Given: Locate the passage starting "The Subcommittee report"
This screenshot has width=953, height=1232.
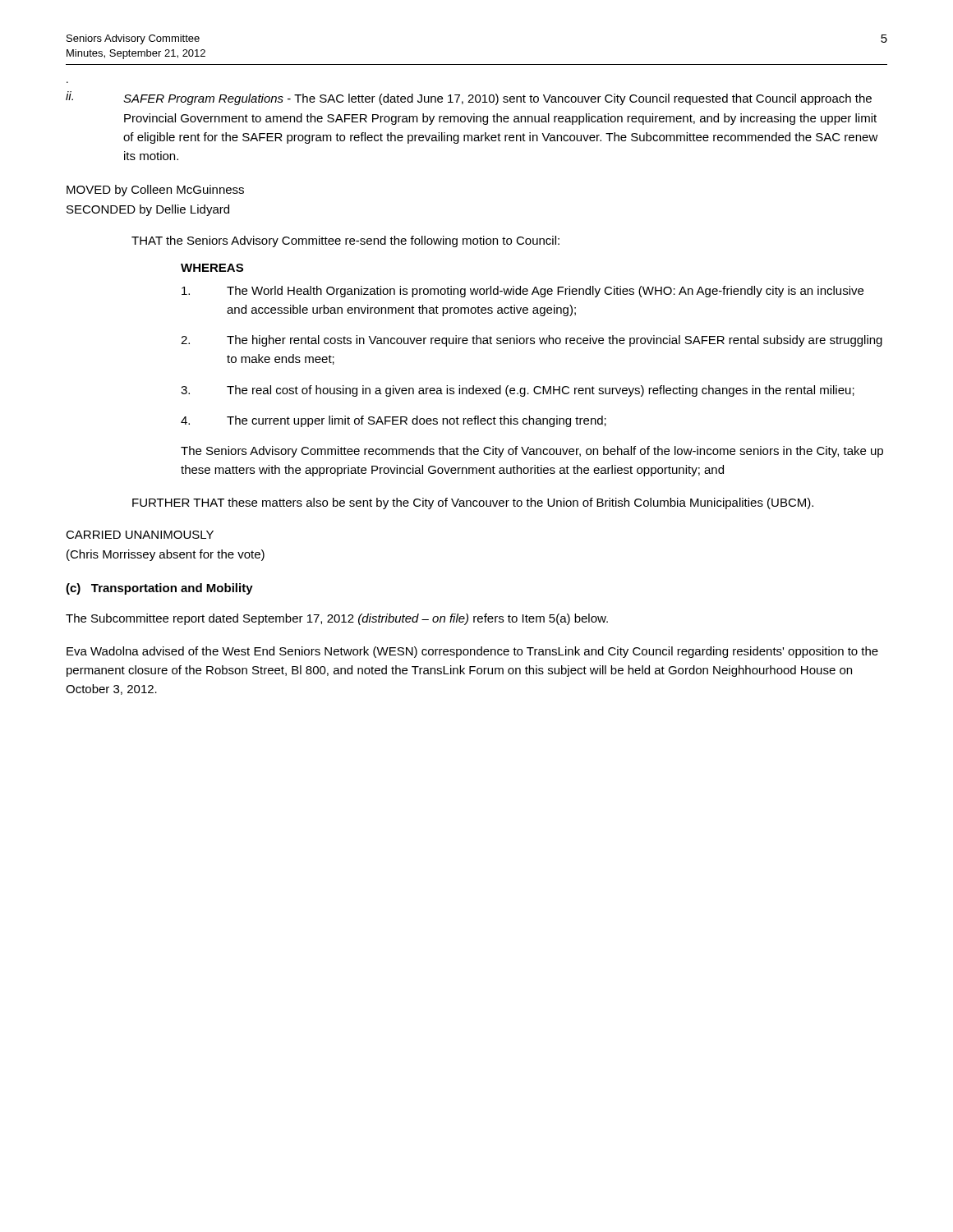Looking at the screenshot, I should [337, 618].
